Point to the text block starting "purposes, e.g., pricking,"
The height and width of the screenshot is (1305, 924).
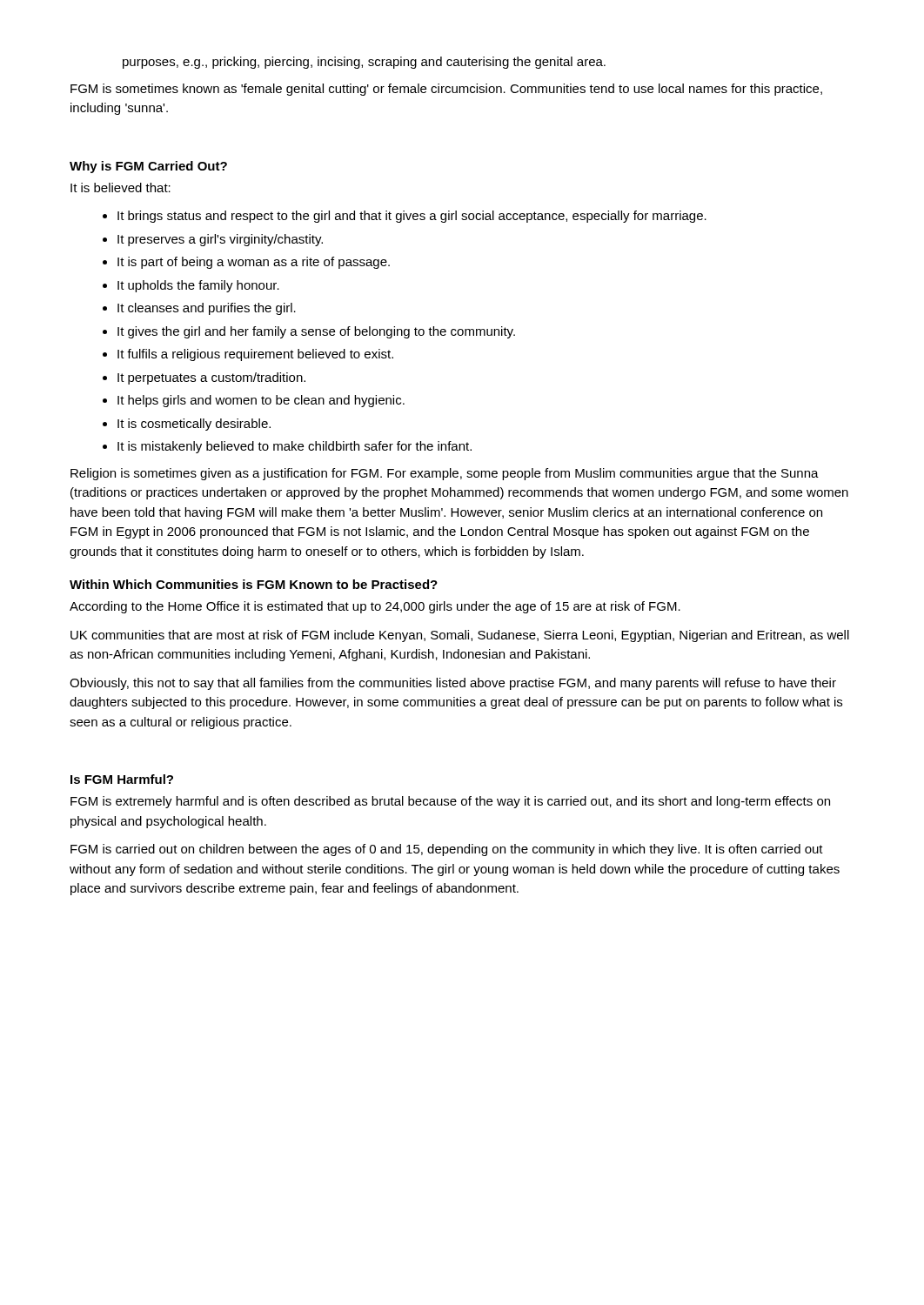pyautogui.click(x=364, y=61)
